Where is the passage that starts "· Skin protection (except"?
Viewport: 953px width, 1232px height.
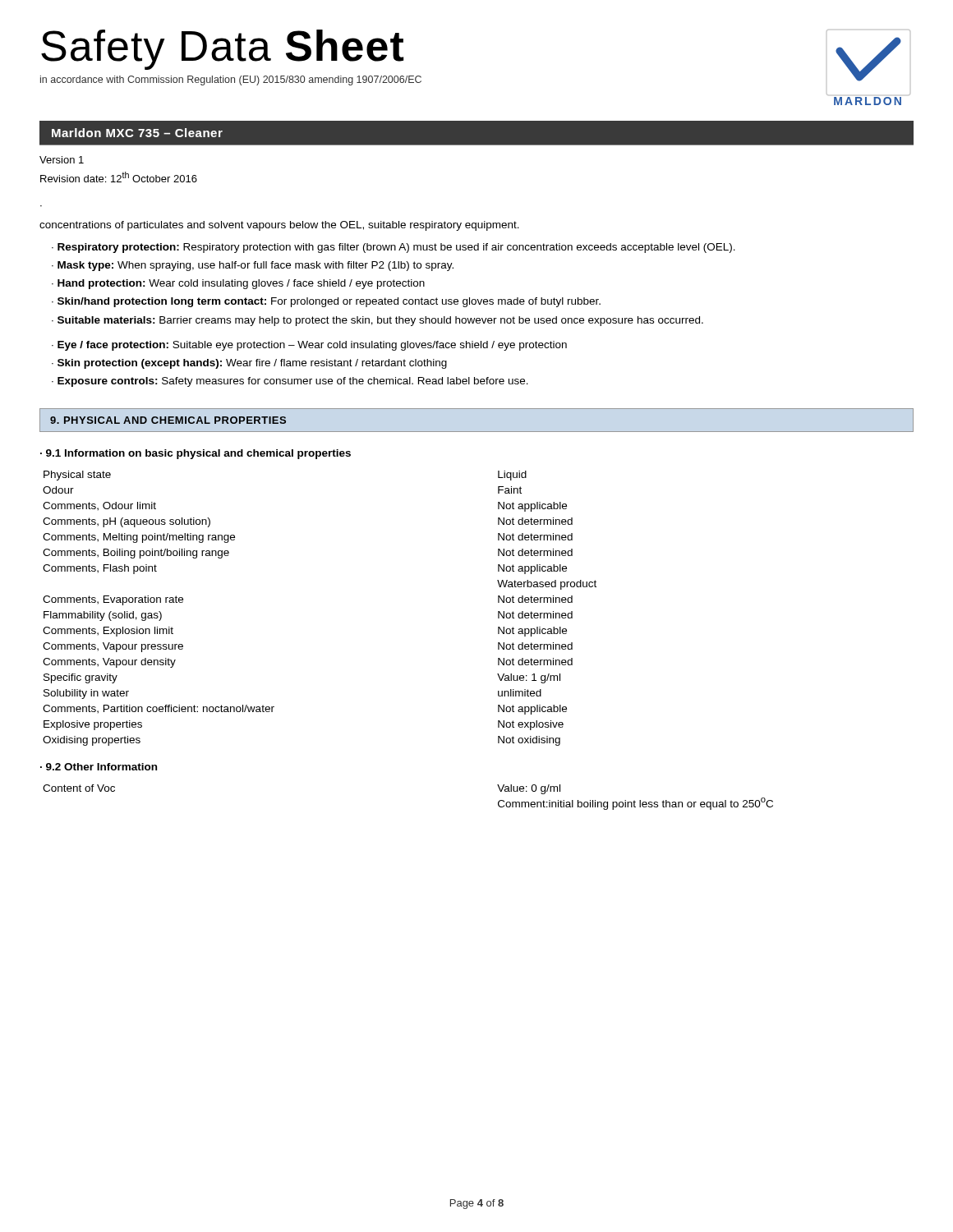tap(249, 364)
